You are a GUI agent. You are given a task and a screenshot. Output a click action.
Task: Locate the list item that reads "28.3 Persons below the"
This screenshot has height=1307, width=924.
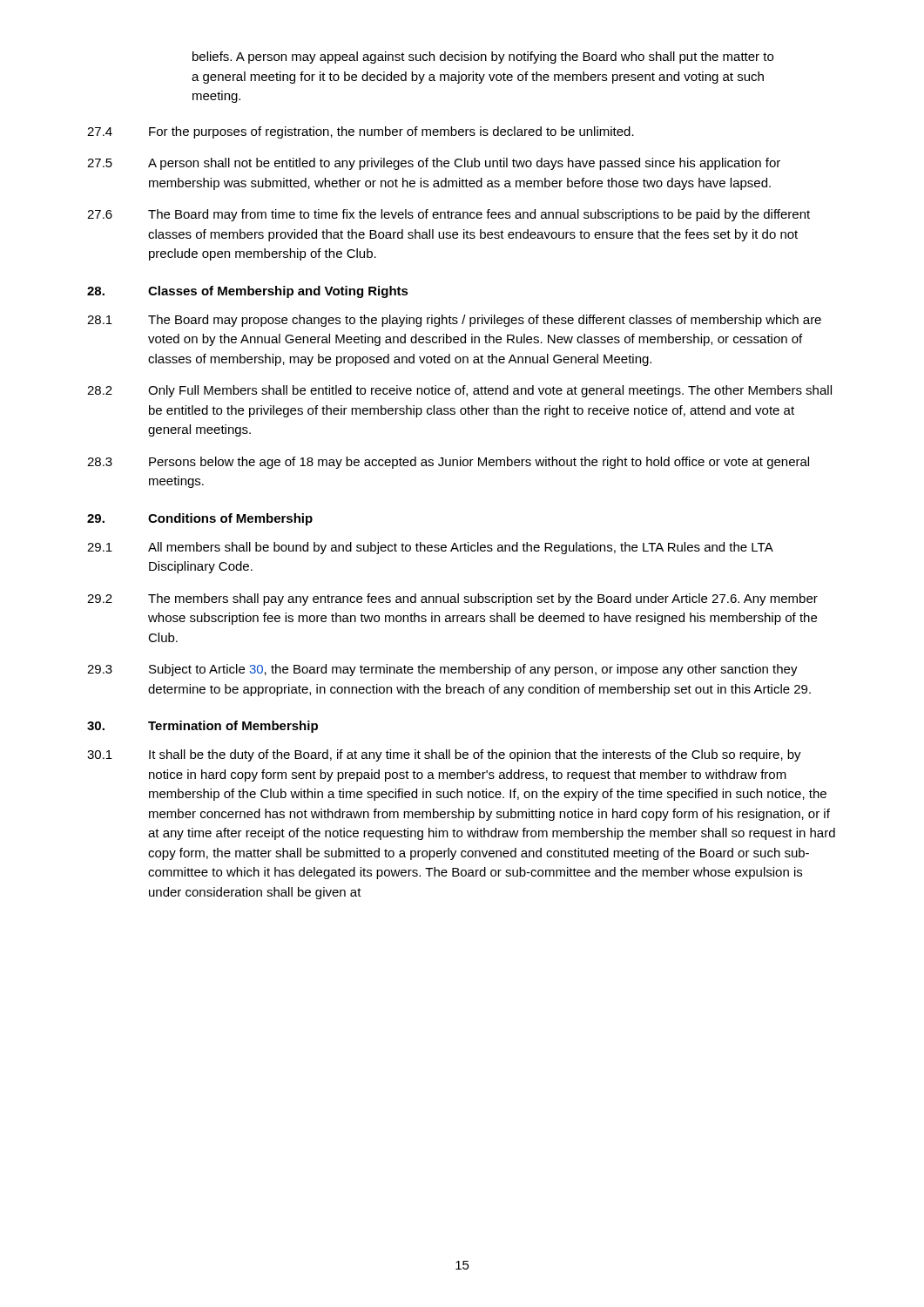(x=462, y=471)
